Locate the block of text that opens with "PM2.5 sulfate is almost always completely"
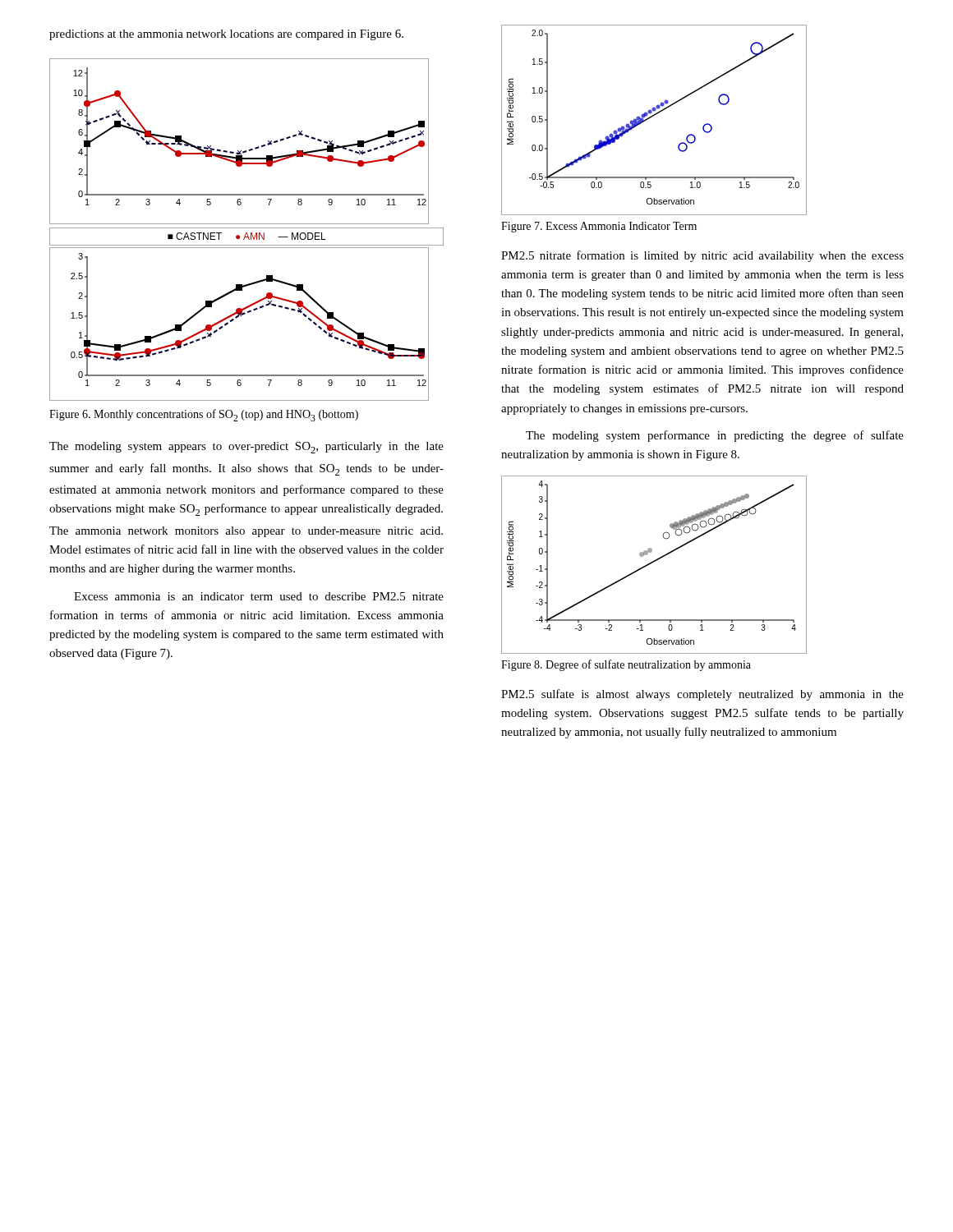 pyautogui.click(x=702, y=713)
